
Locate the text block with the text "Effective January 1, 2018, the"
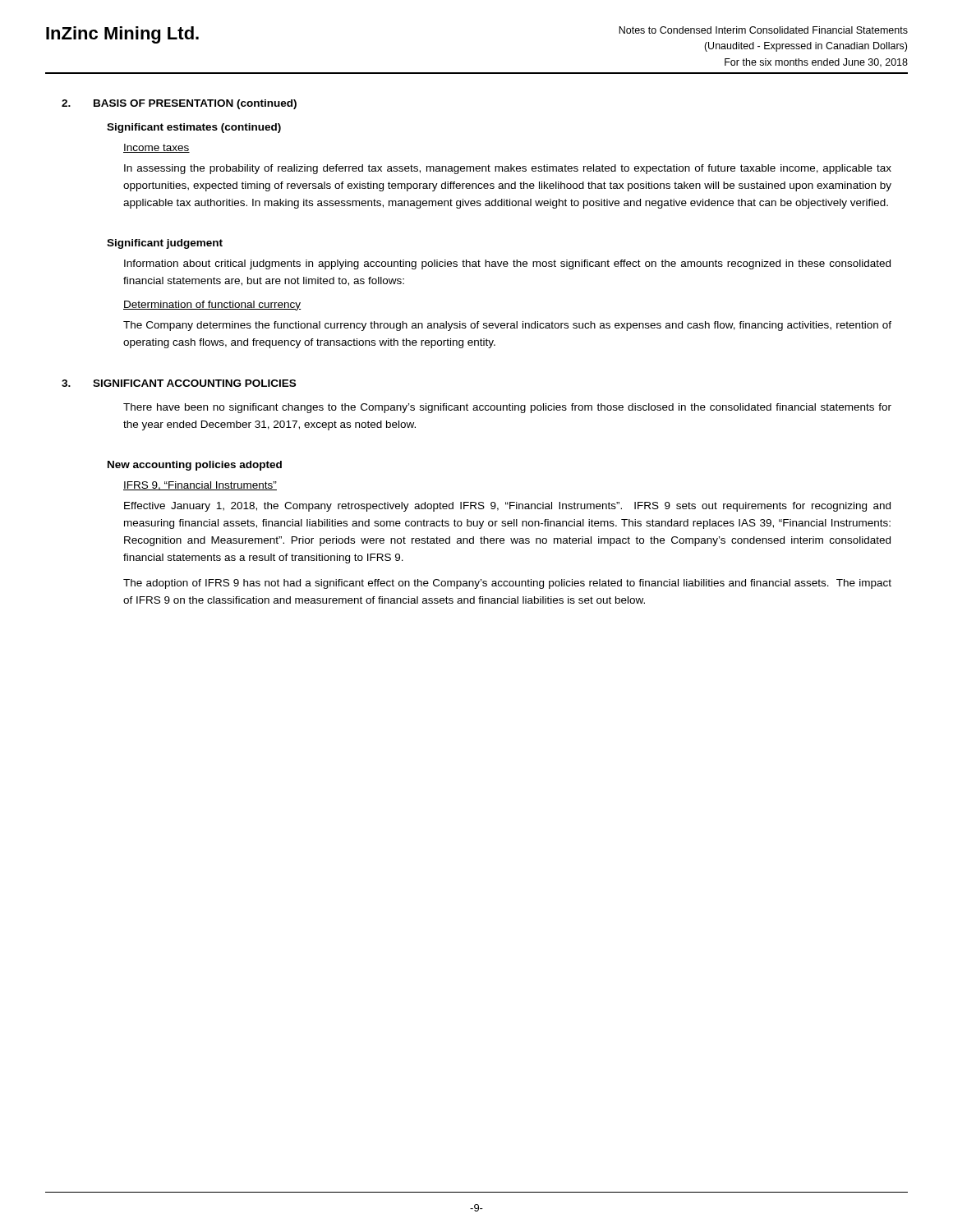click(507, 532)
